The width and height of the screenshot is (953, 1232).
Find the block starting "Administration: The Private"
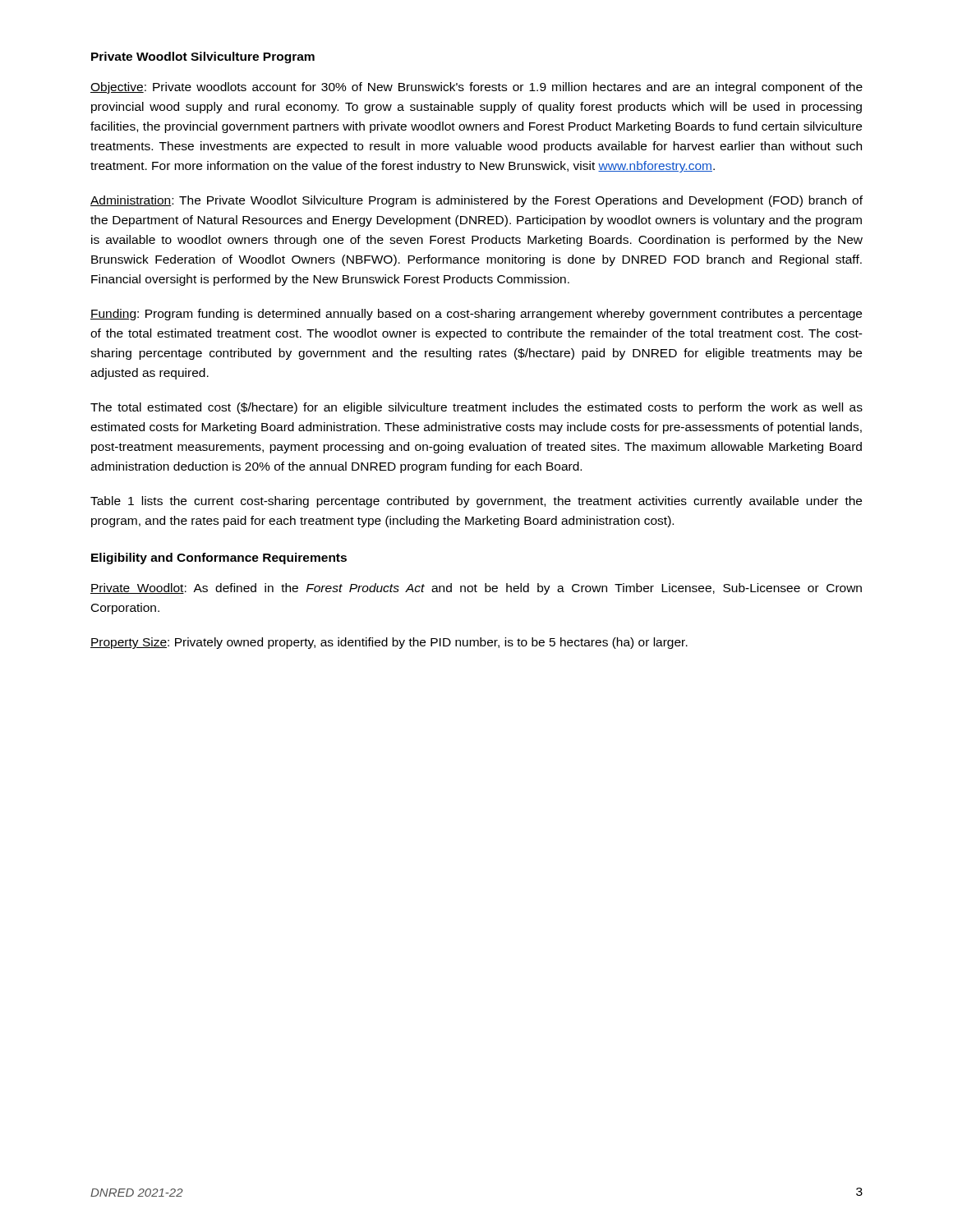point(476,240)
